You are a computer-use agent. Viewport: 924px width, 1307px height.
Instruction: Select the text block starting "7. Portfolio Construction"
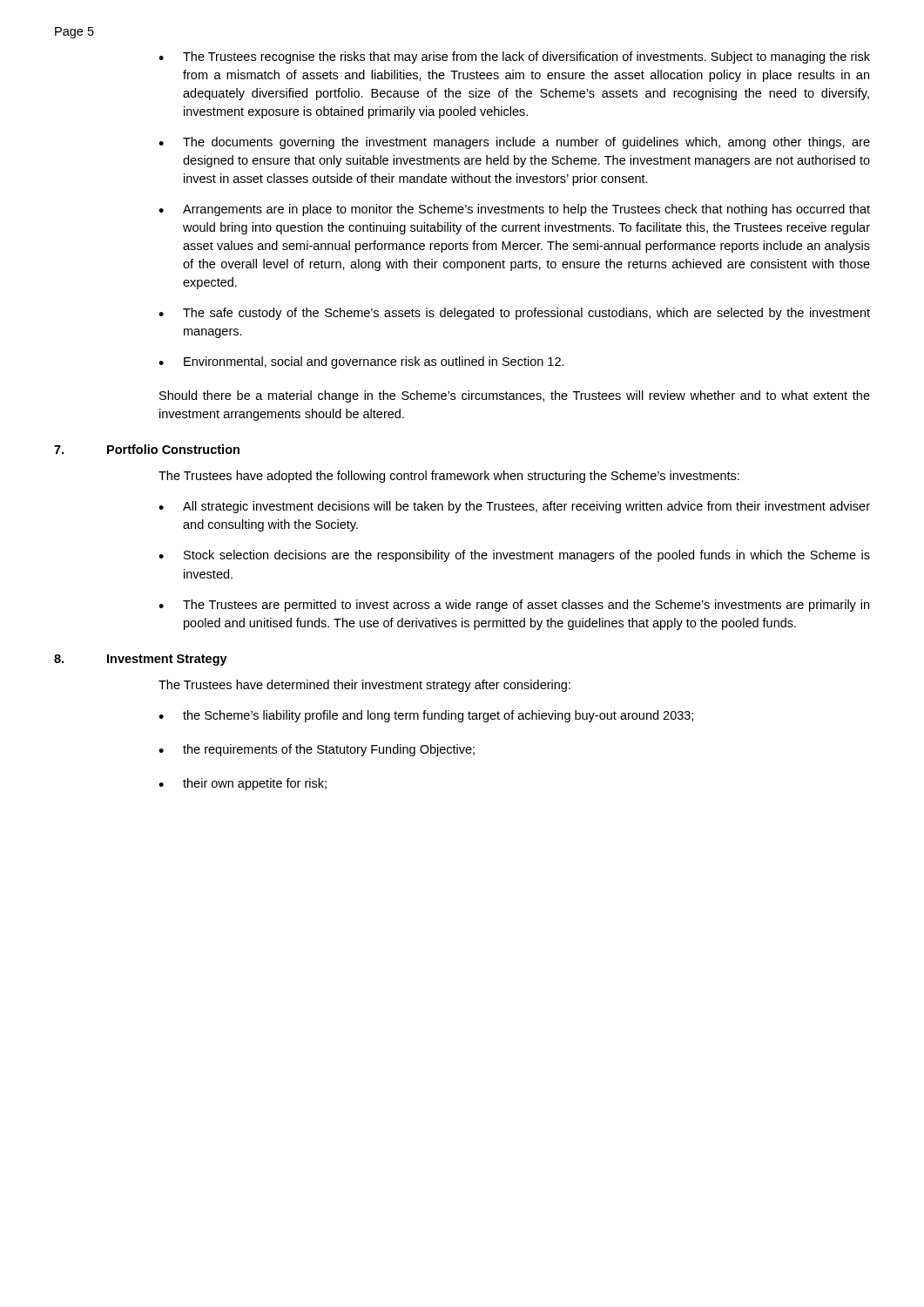[x=147, y=450]
